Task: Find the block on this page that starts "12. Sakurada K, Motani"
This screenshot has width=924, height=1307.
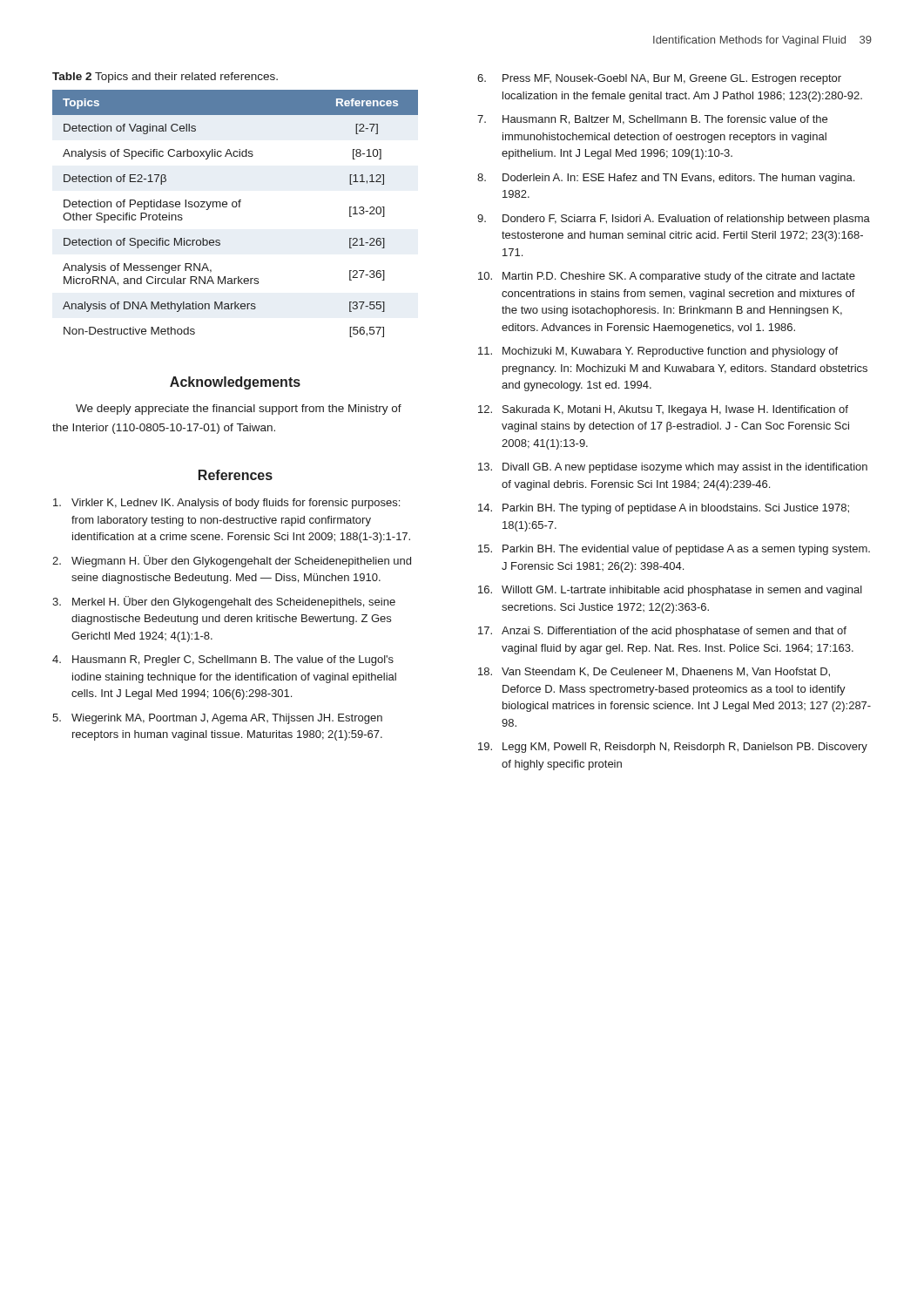Action: (674, 426)
